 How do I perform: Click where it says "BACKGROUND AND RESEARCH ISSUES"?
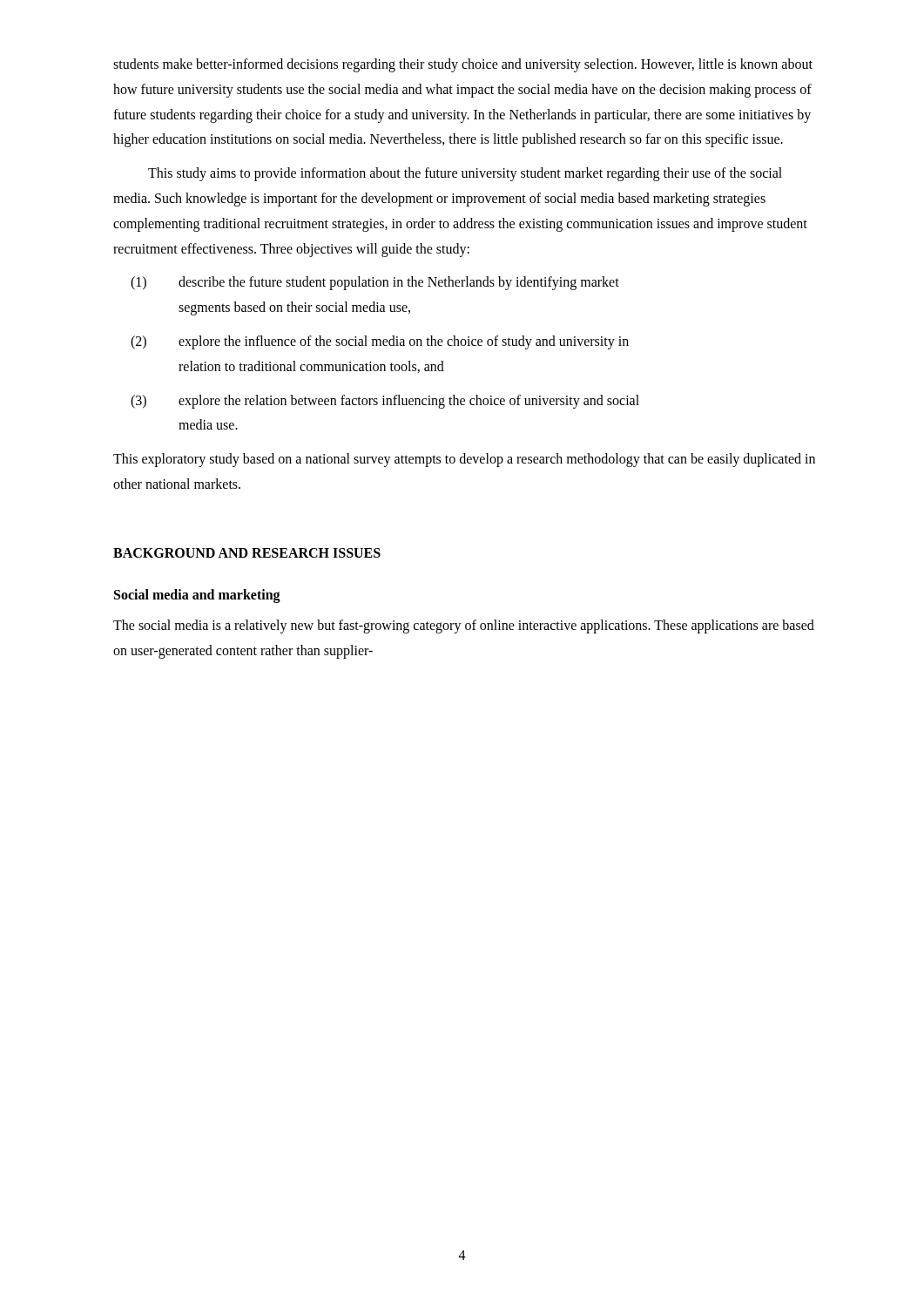pyautogui.click(x=247, y=553)
